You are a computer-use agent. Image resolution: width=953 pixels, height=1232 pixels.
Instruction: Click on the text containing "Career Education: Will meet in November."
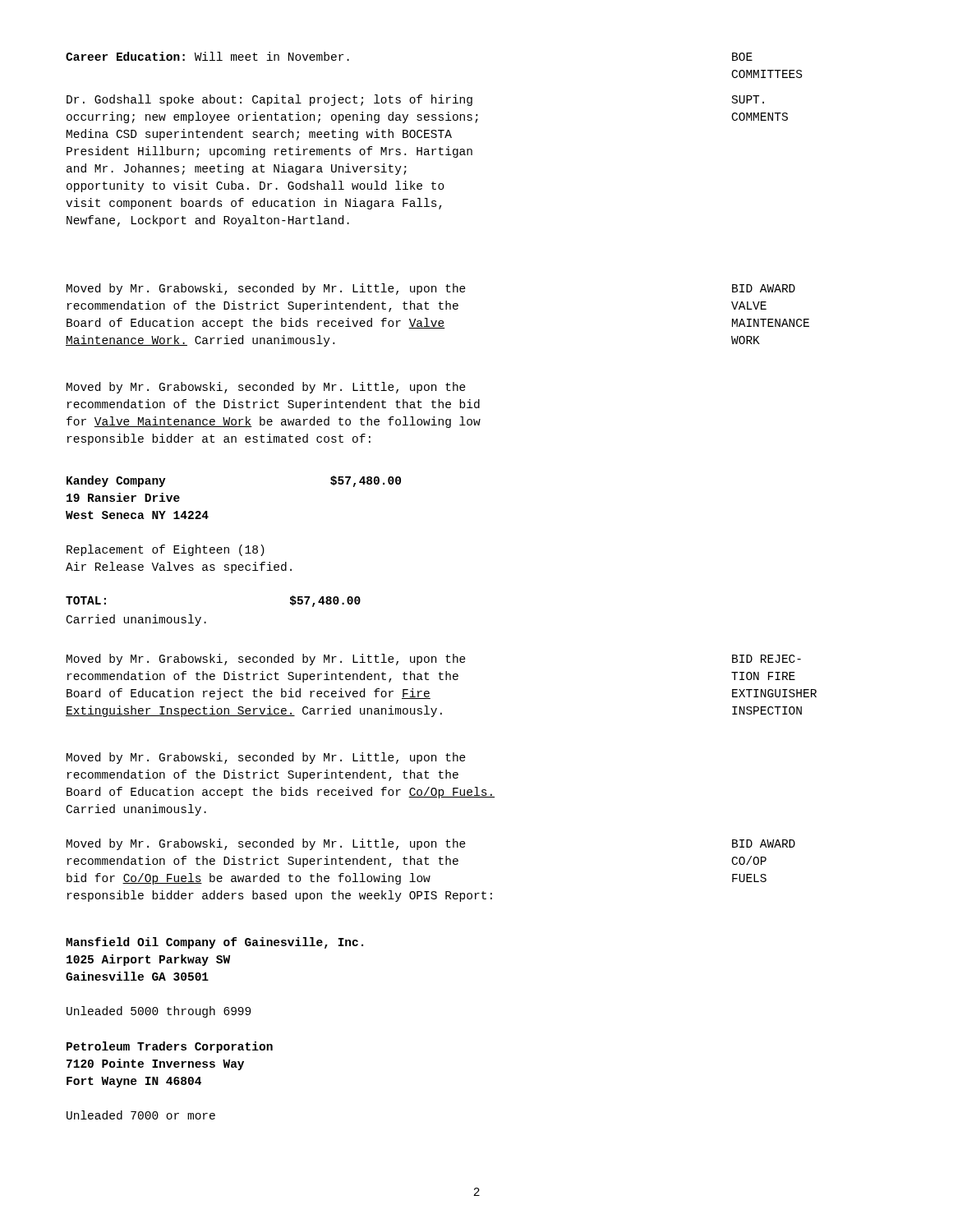[209, 57]
